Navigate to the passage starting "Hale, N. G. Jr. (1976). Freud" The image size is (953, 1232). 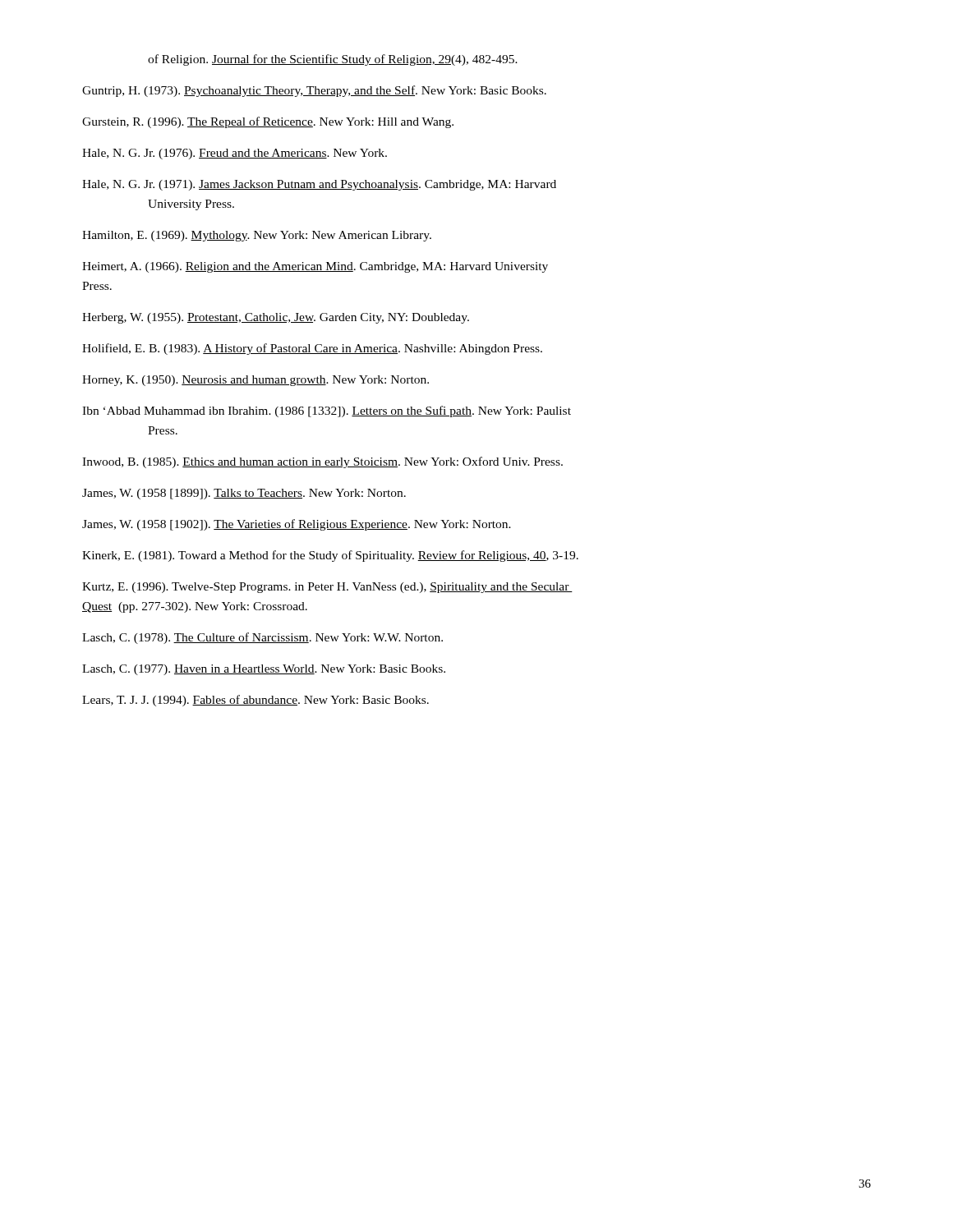235,152
